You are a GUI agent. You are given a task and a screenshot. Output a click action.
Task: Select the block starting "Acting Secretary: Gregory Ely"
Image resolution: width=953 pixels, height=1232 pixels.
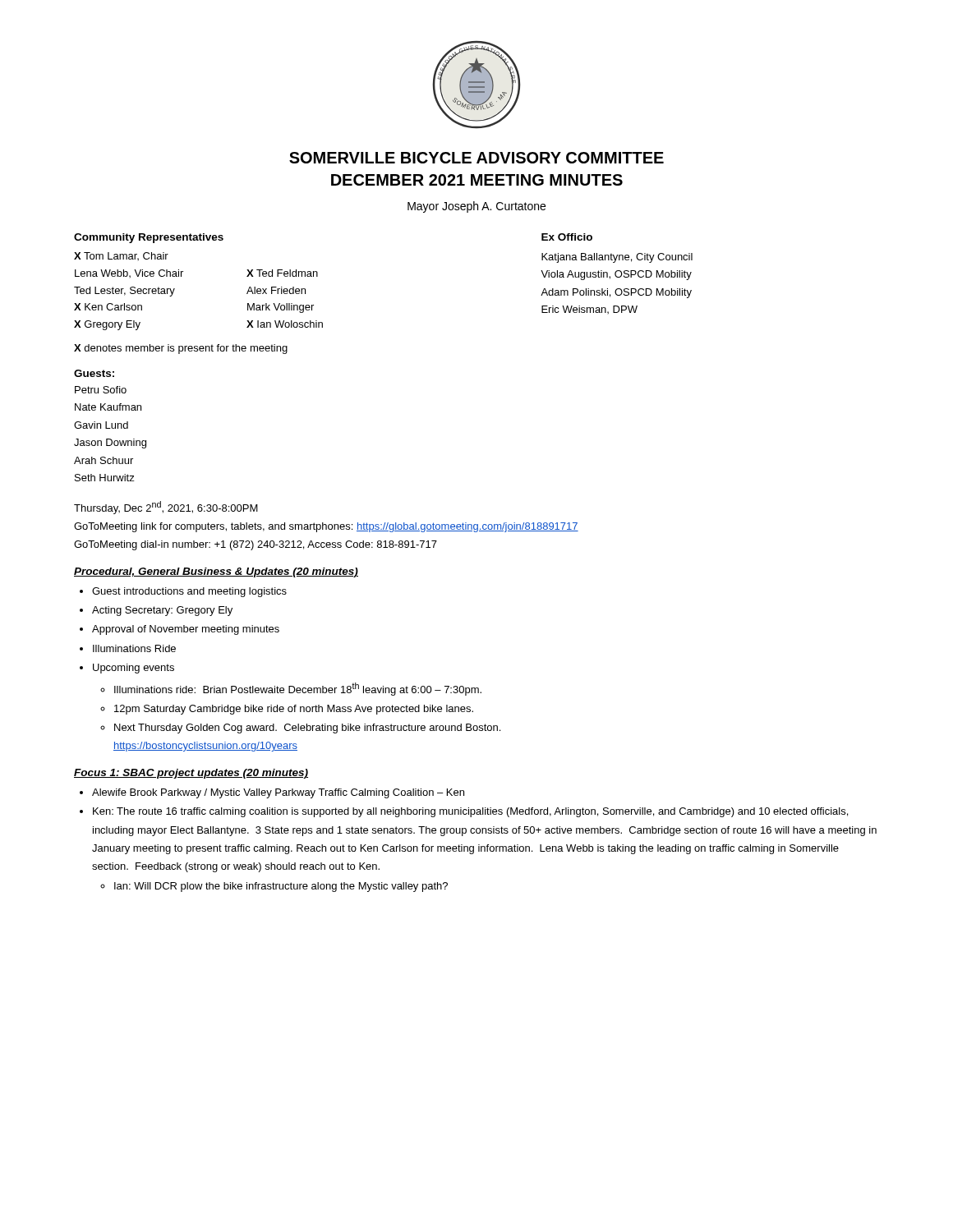tap(162, 610)
